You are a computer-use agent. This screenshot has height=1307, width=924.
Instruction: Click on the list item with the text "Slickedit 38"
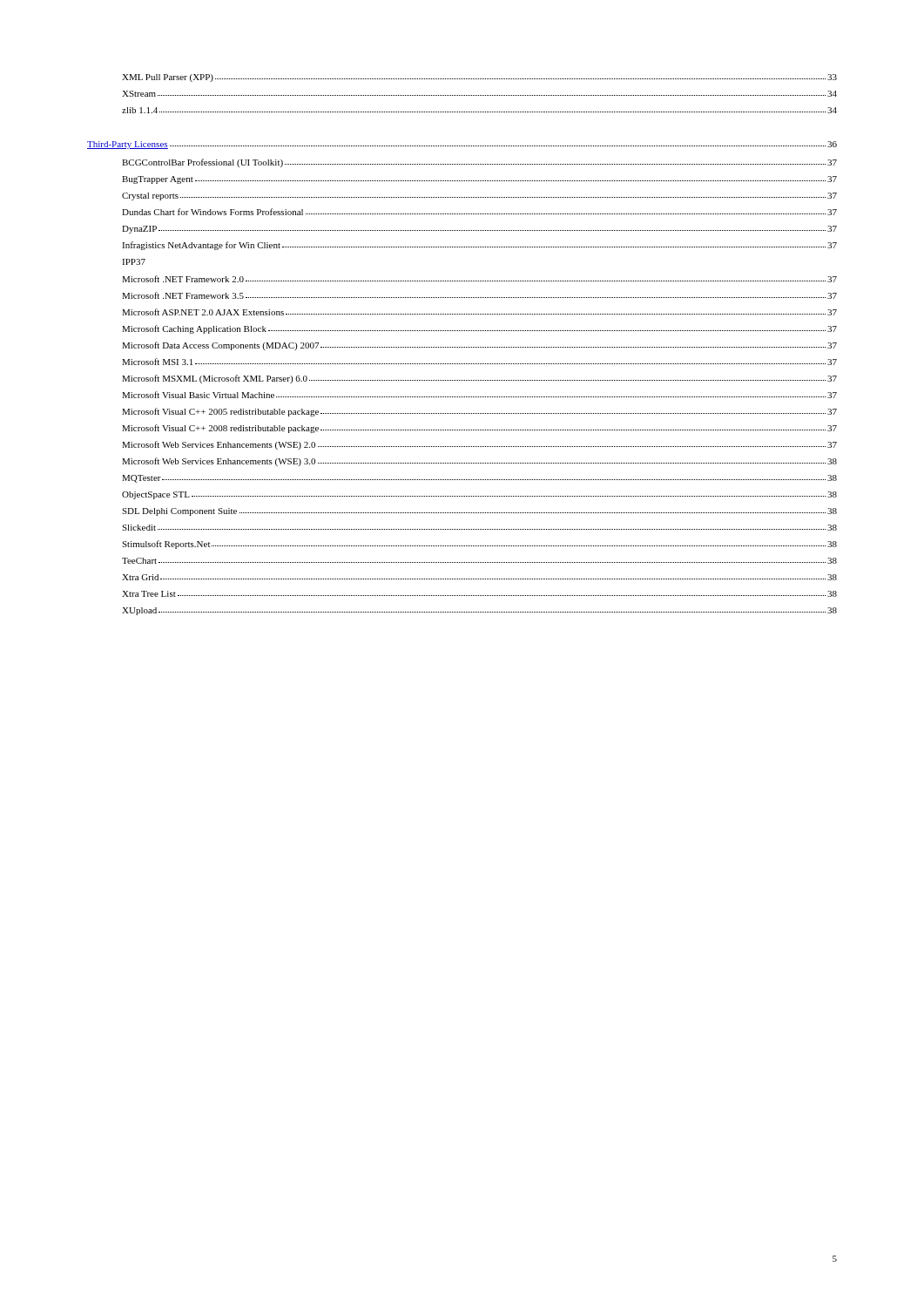(479, 528)
